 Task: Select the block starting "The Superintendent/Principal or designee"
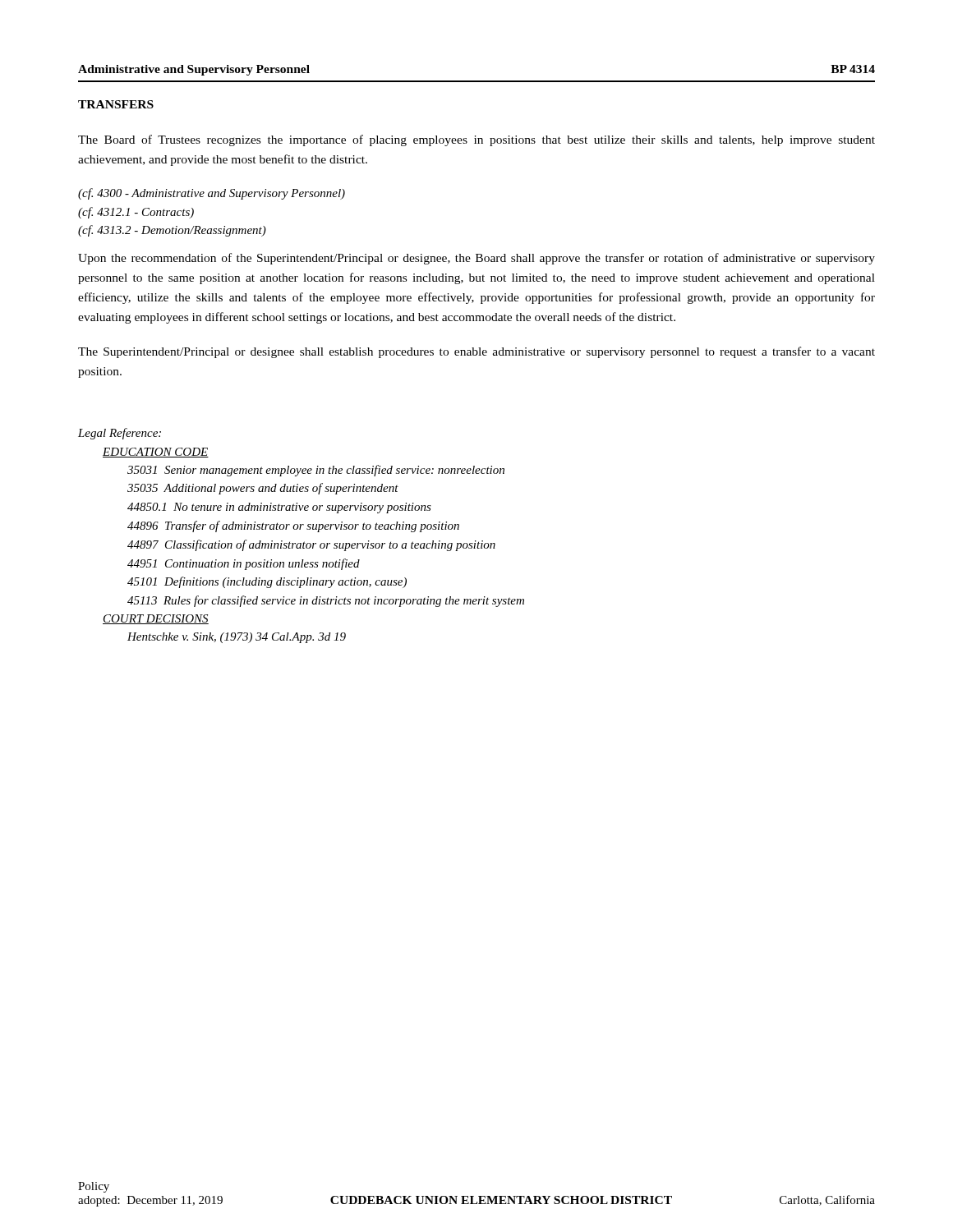(x=476, y=361)
